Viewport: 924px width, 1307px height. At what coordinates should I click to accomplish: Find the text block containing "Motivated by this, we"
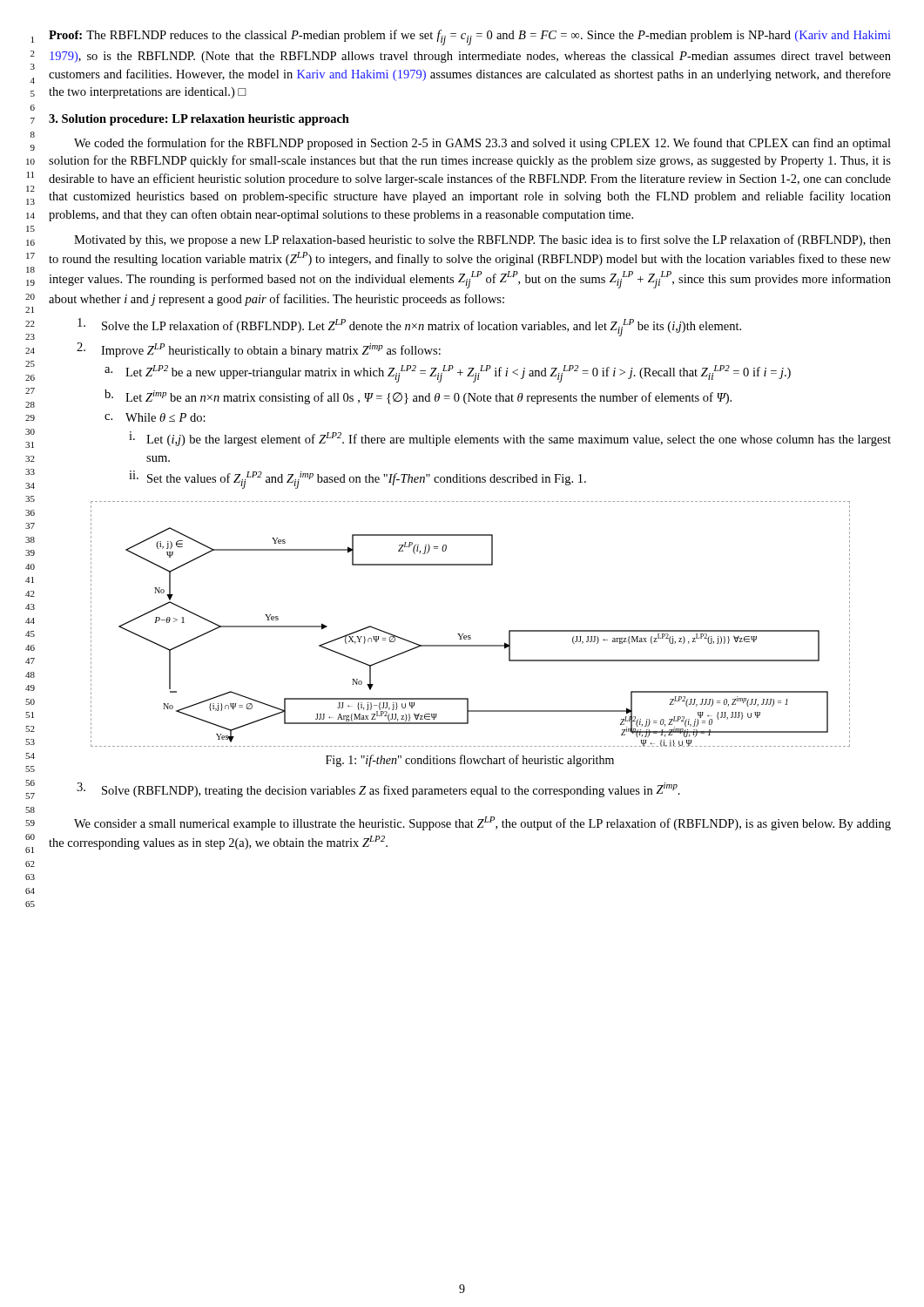point(470,270)
